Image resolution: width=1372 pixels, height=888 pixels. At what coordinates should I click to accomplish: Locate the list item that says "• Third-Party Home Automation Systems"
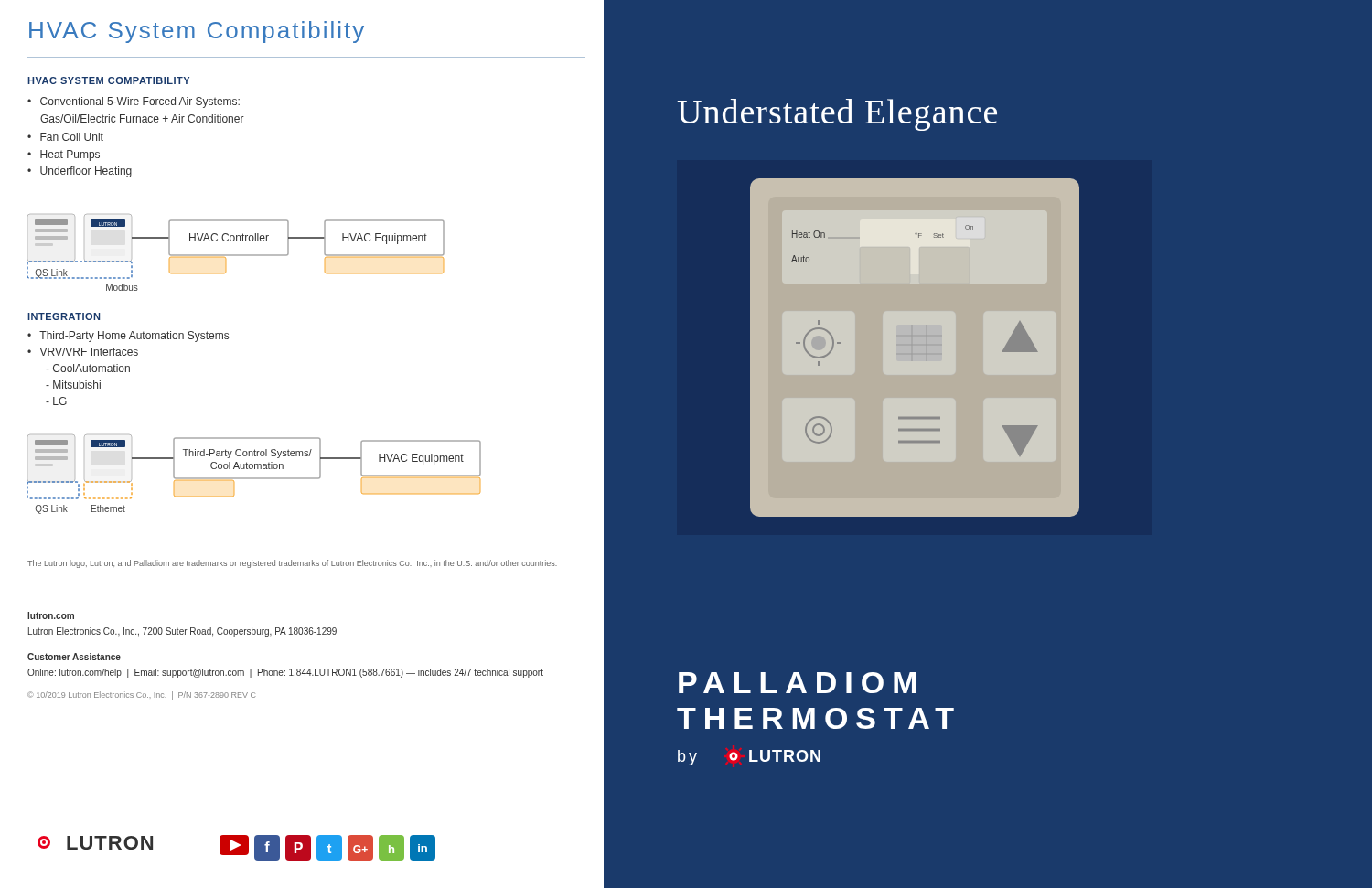pos(128,336)
